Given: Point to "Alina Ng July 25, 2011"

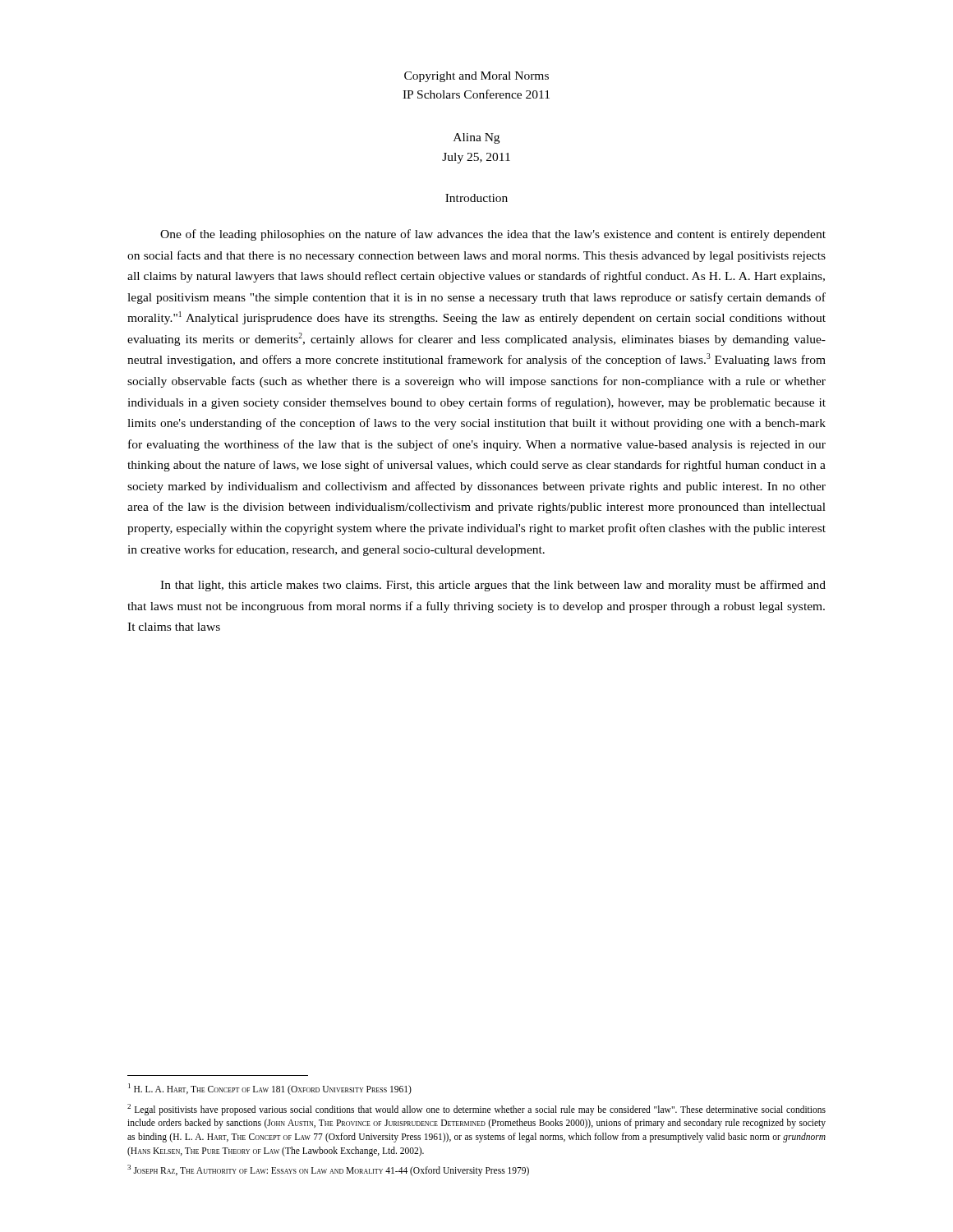Looking at the screenshot, I should click(x=476, y=147).
